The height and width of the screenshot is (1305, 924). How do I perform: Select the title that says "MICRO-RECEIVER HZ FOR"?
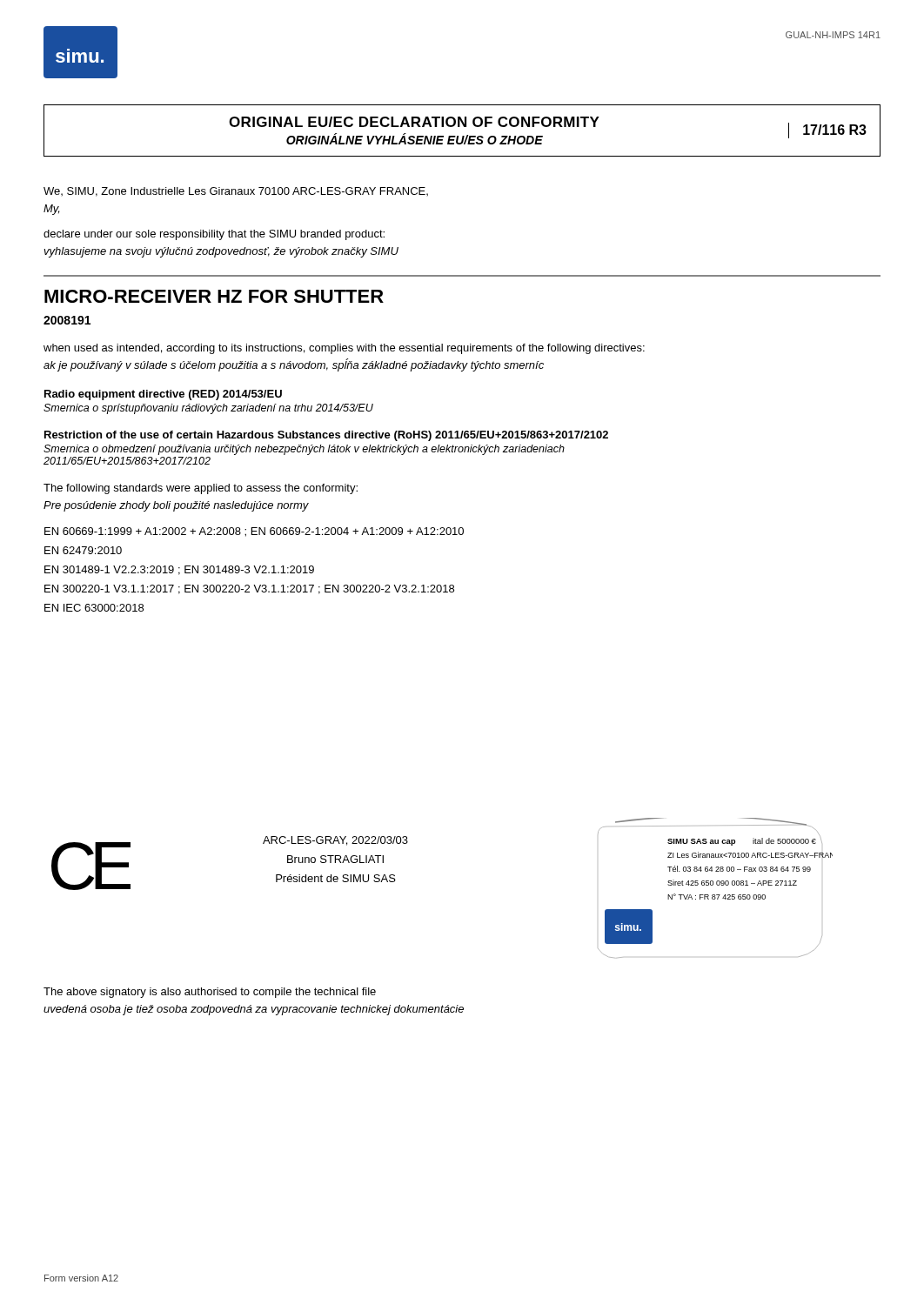click(x=214, y=296)
